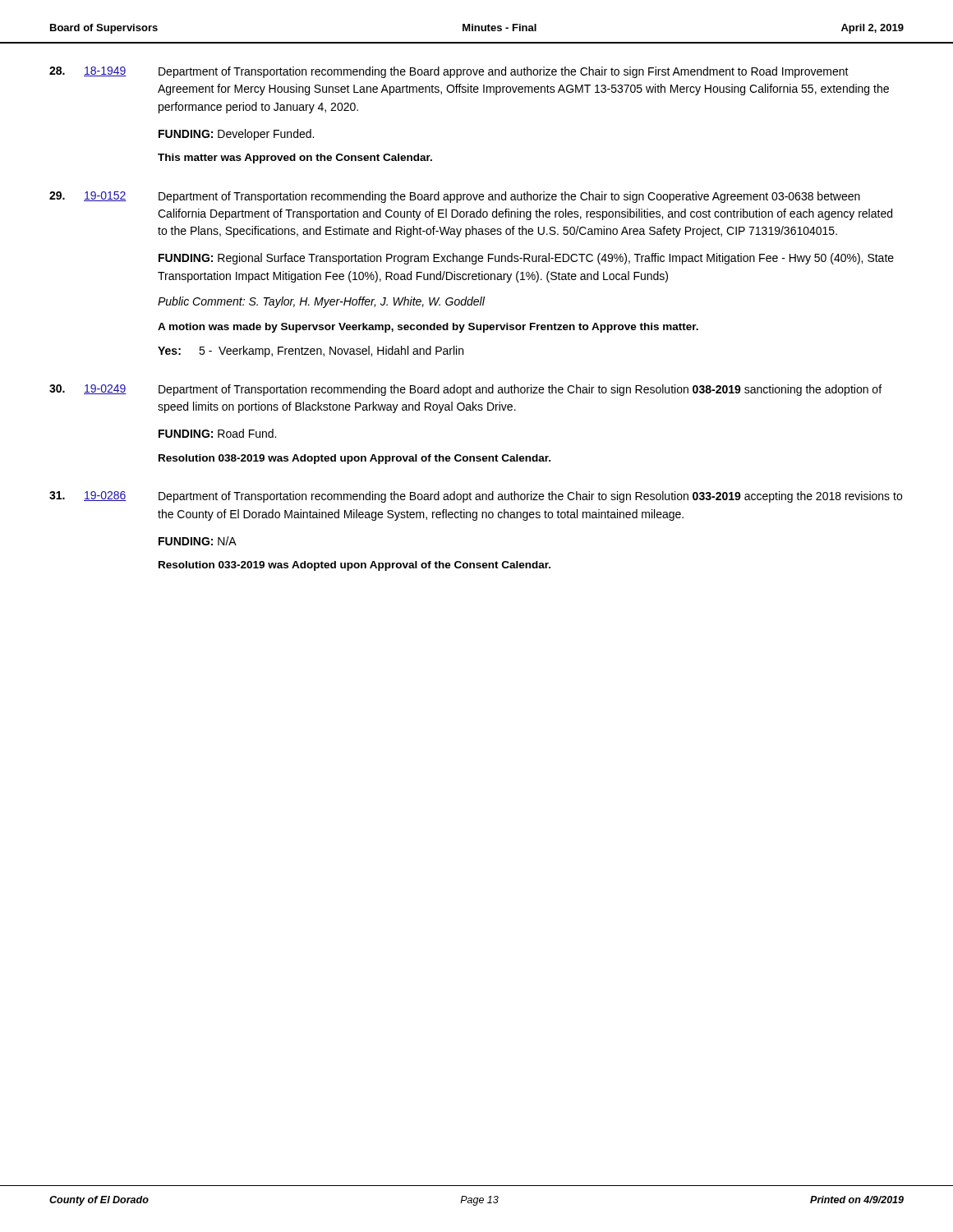
Task: Click on the list item containing "30. 19-0249 Department"
Action: click(x=465, y=390)
